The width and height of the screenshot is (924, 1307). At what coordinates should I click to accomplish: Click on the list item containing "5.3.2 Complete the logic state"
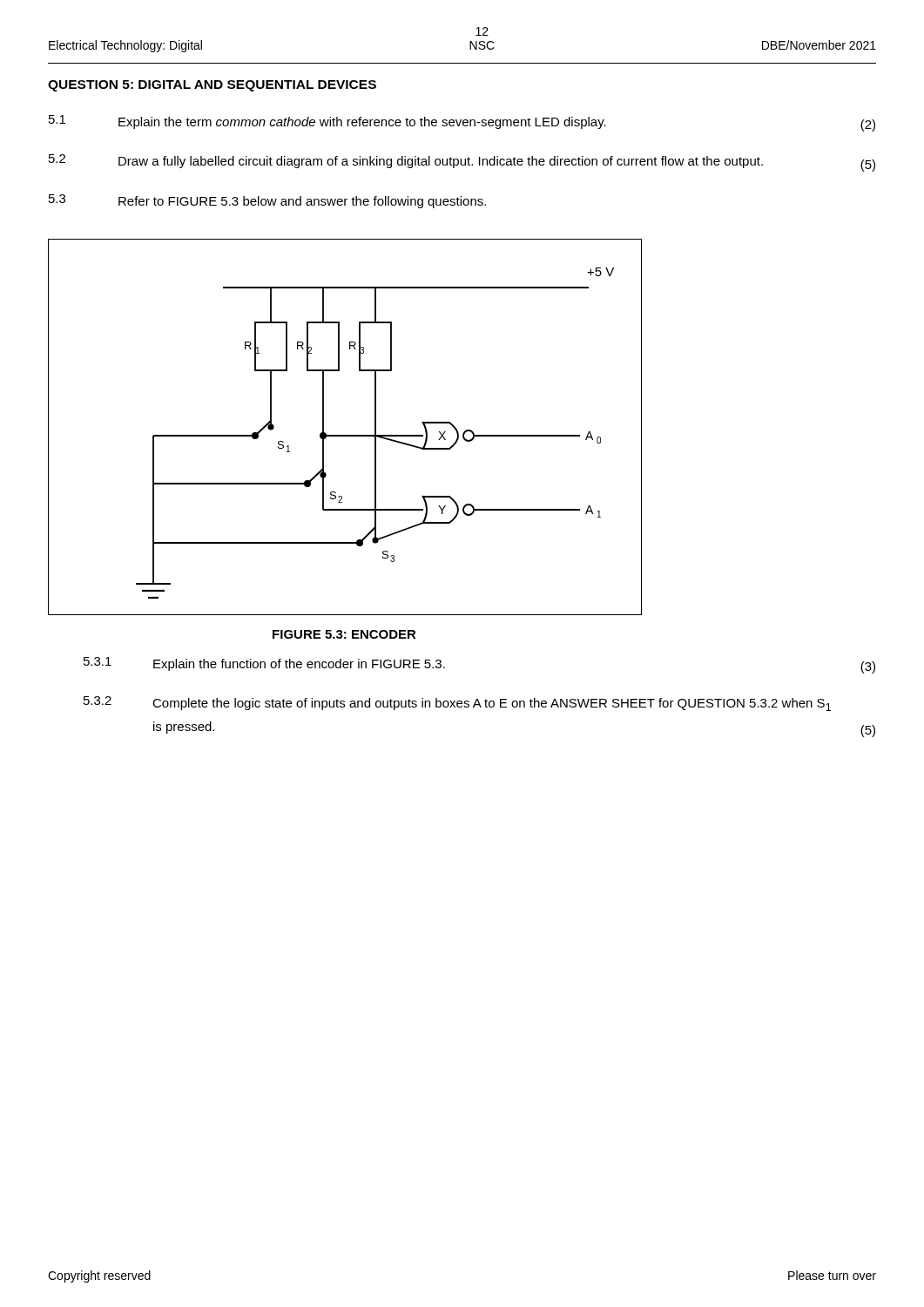click(x=462, y=715)
